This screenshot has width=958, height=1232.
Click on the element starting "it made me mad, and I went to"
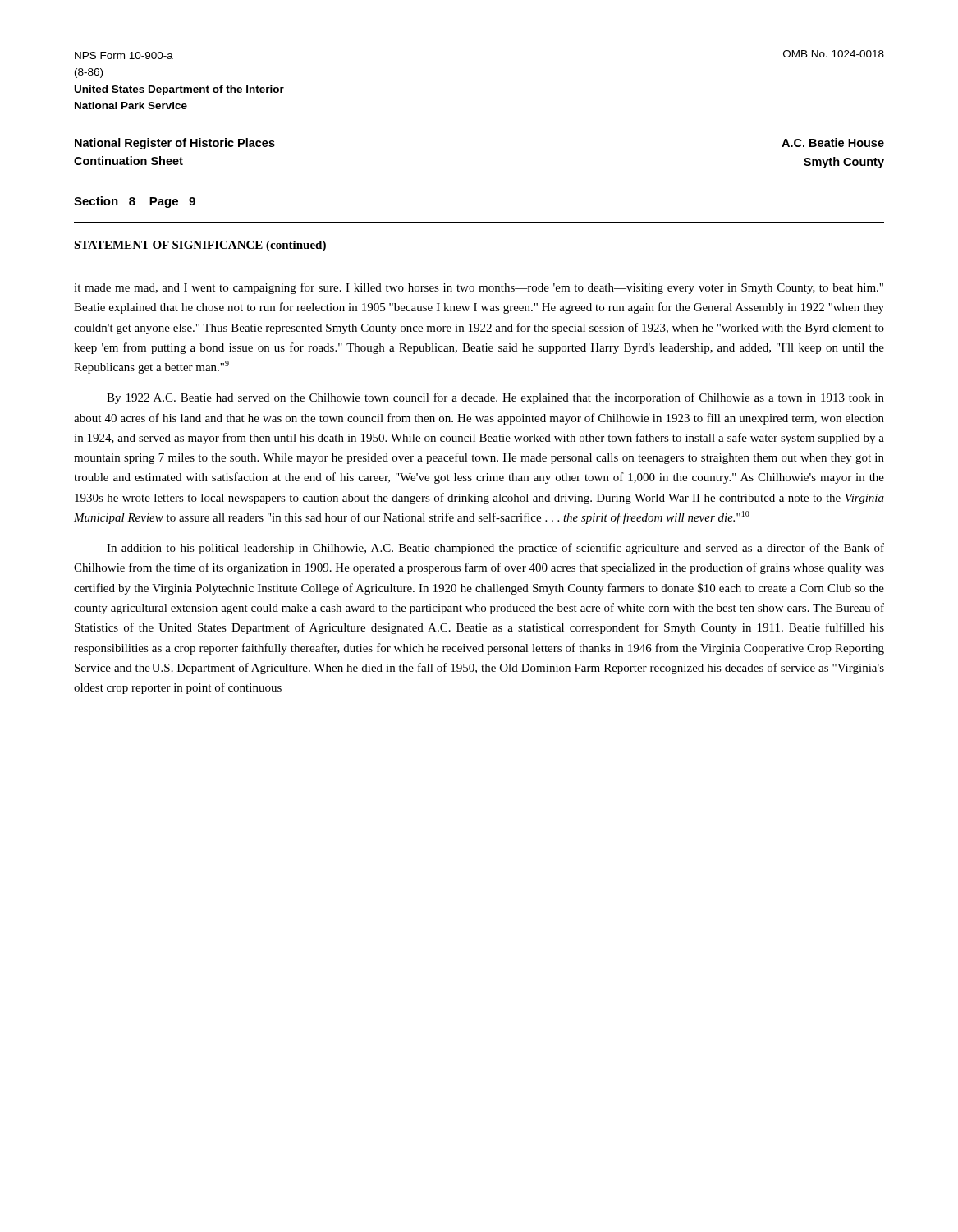coord(479,488)
